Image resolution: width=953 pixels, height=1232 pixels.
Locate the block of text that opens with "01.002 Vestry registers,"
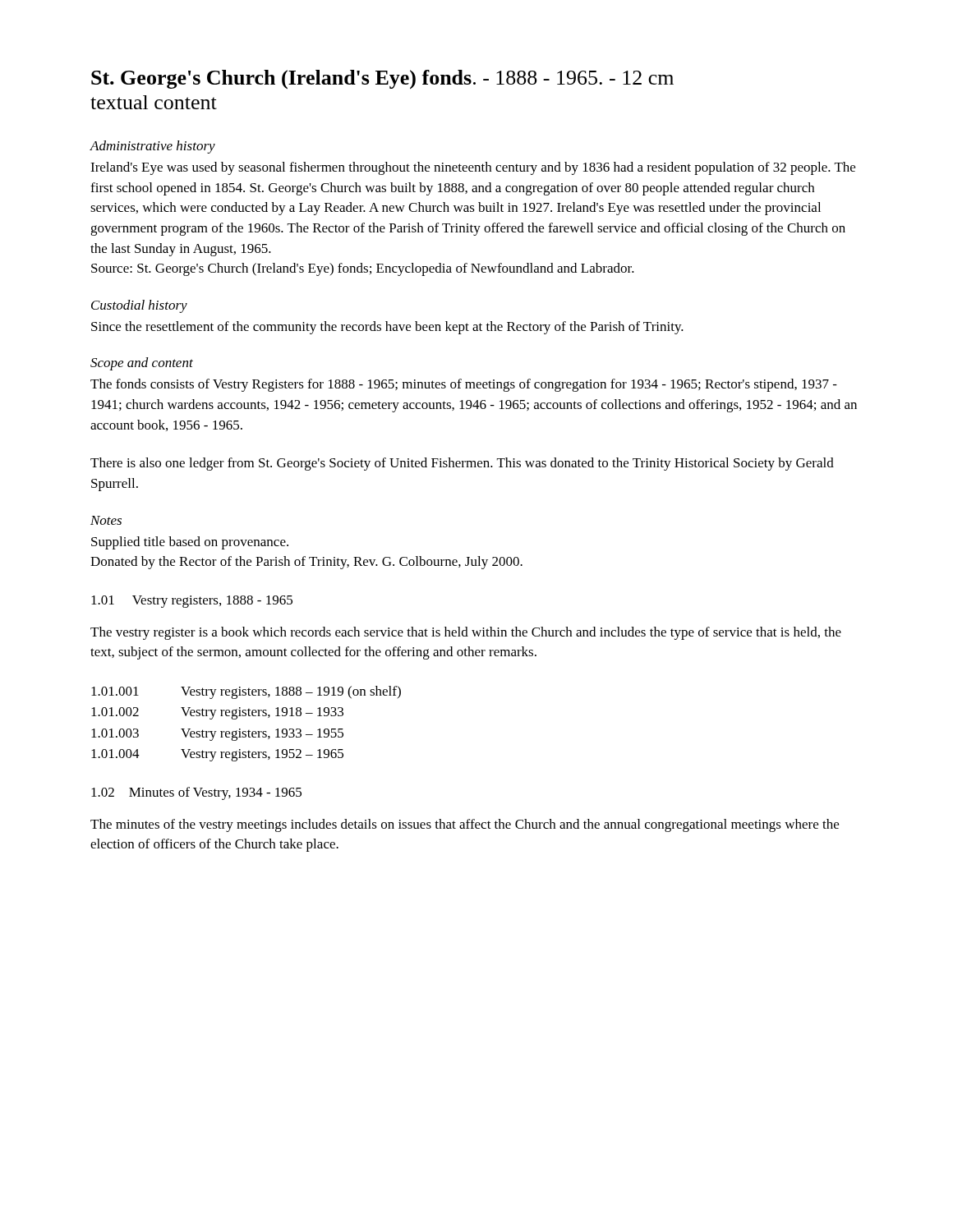(217, 712)
